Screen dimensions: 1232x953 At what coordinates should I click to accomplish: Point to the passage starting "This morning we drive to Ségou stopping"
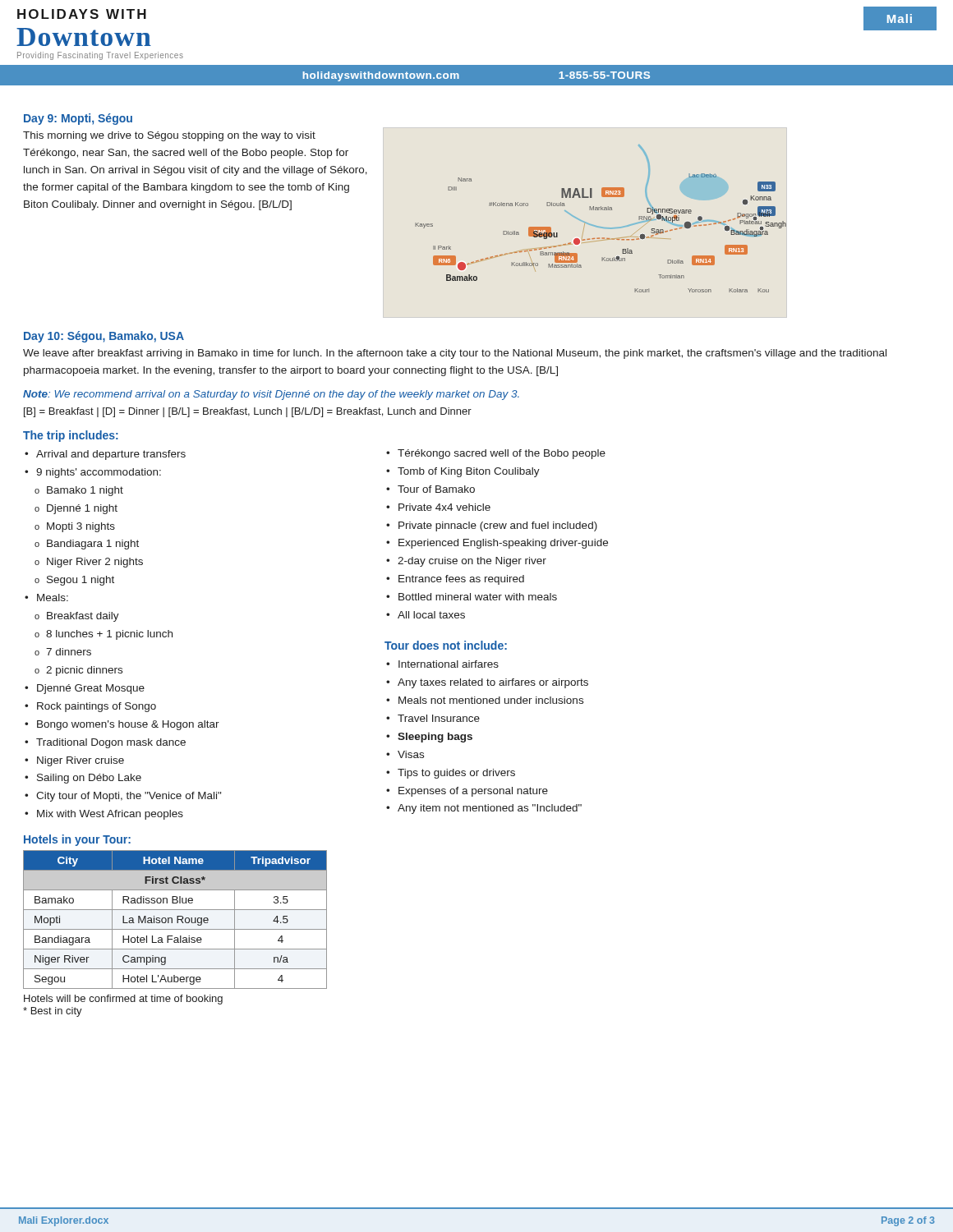[x=195, y=170]
